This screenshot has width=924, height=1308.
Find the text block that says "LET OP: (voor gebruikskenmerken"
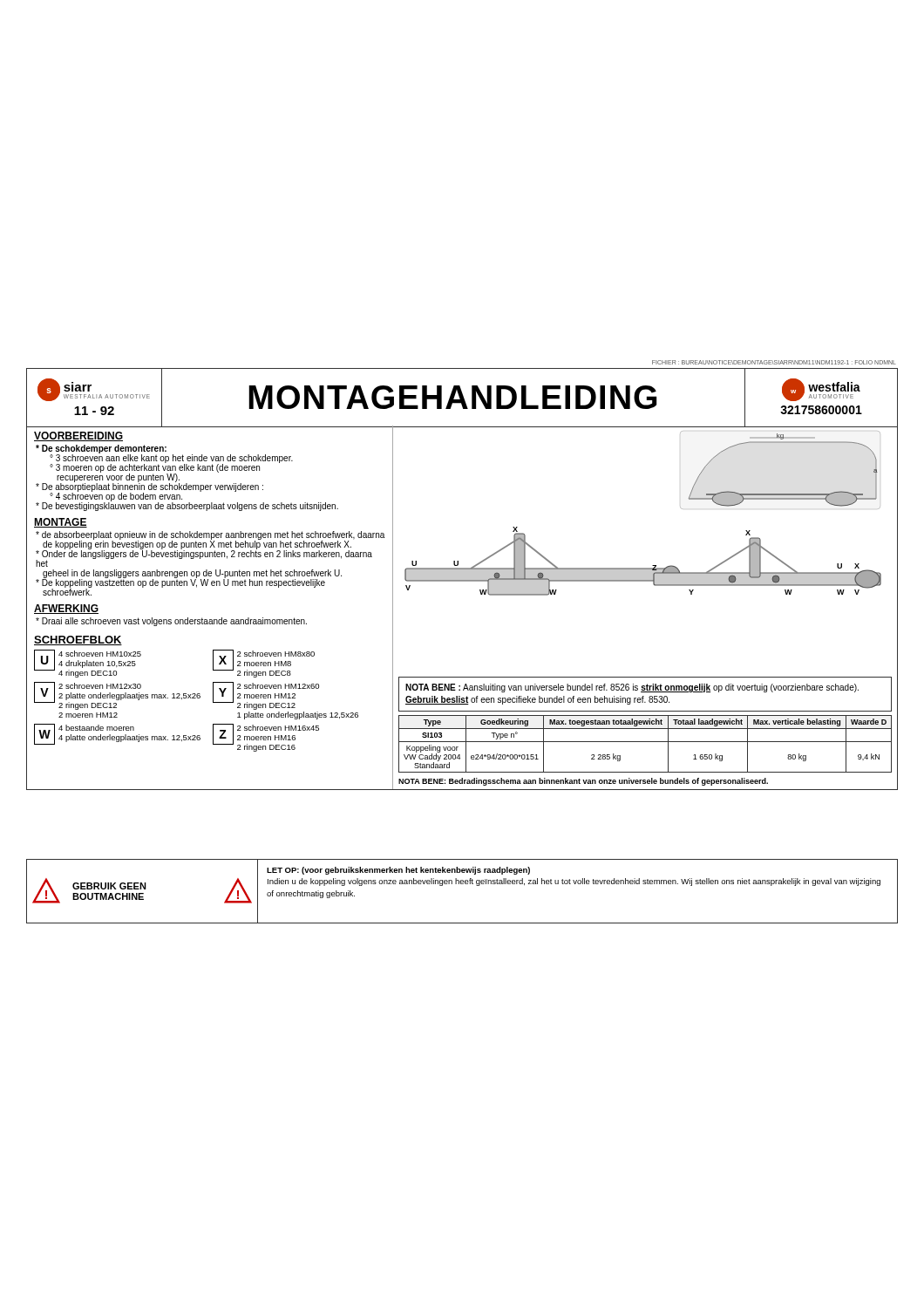click(x=574, y=881)
